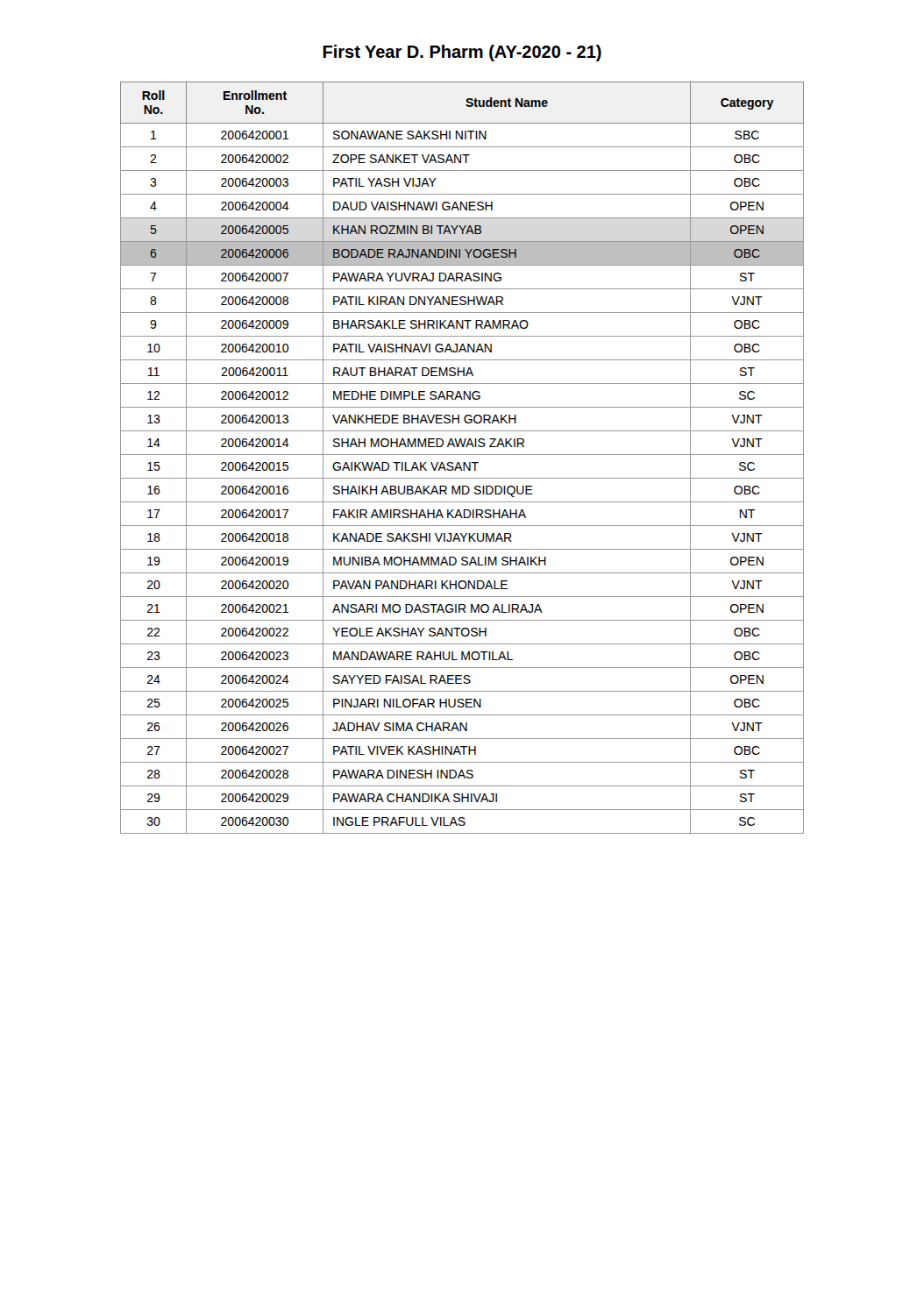Screen dimensions: 1315x924
Task: Locate the table
Action: click(462, 458)
